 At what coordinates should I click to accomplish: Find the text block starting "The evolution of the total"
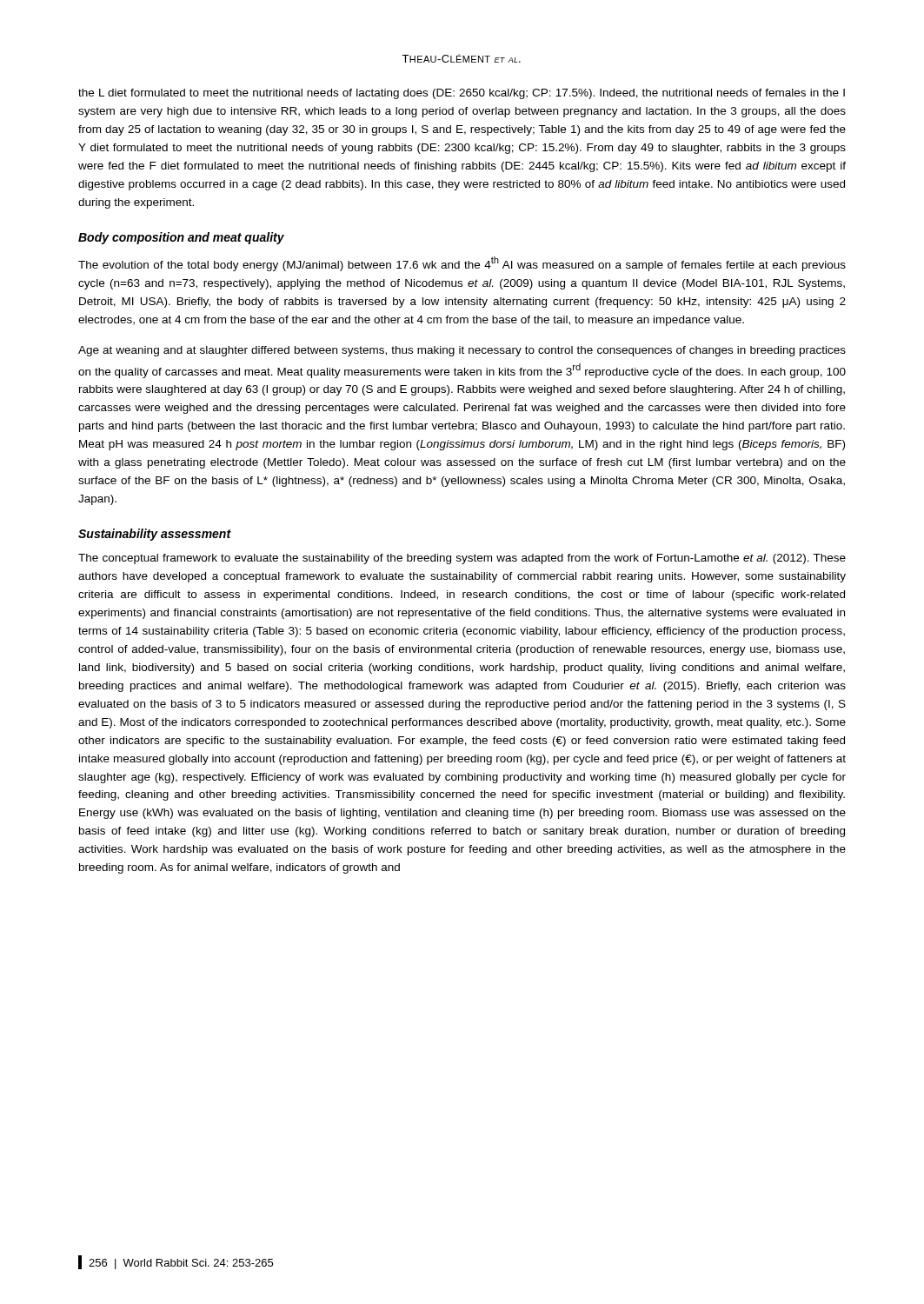pyautogui.click(x=462, y=290)
